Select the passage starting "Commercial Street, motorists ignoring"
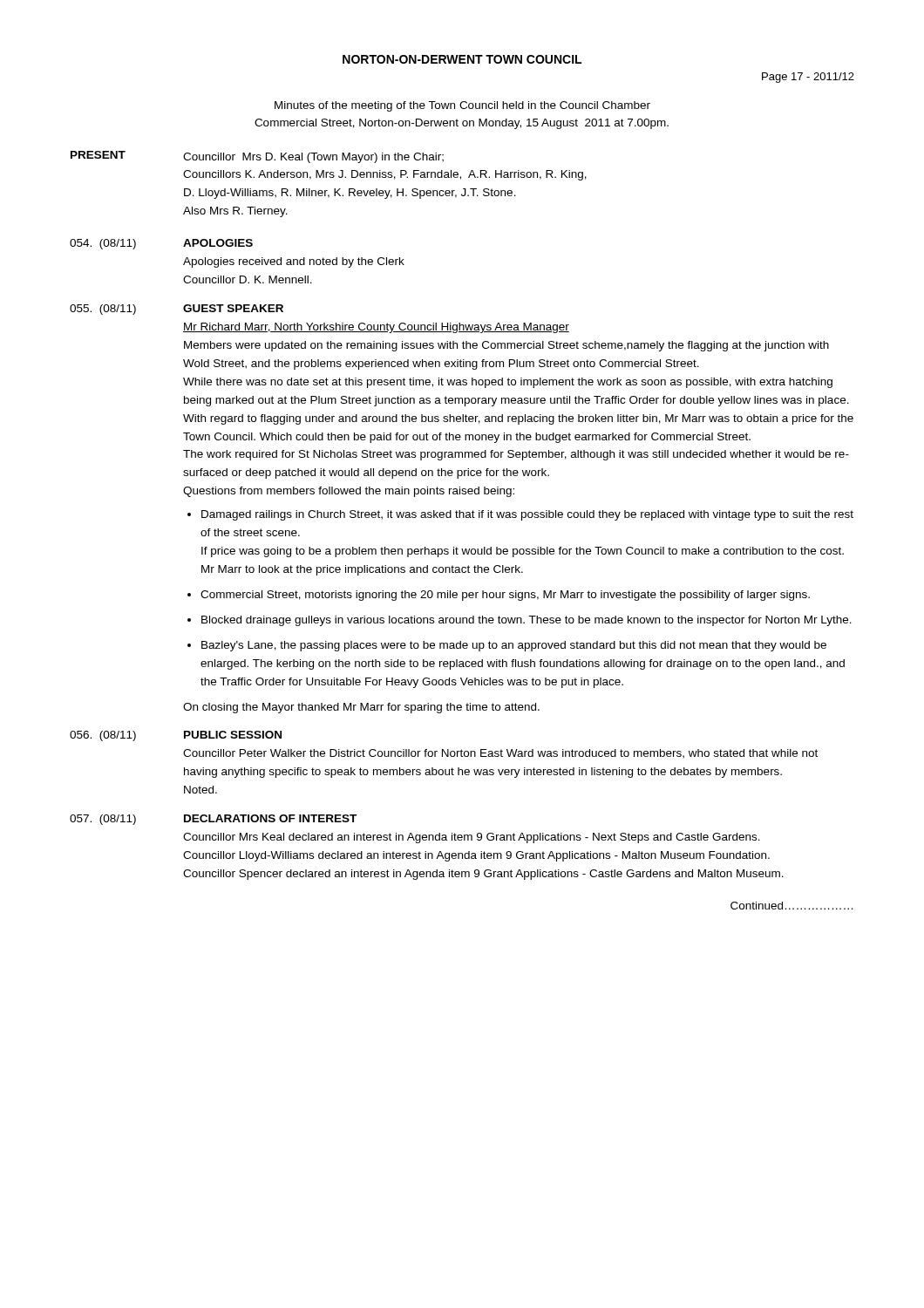Screen dimensions: 1308x924 click(506, 594)
